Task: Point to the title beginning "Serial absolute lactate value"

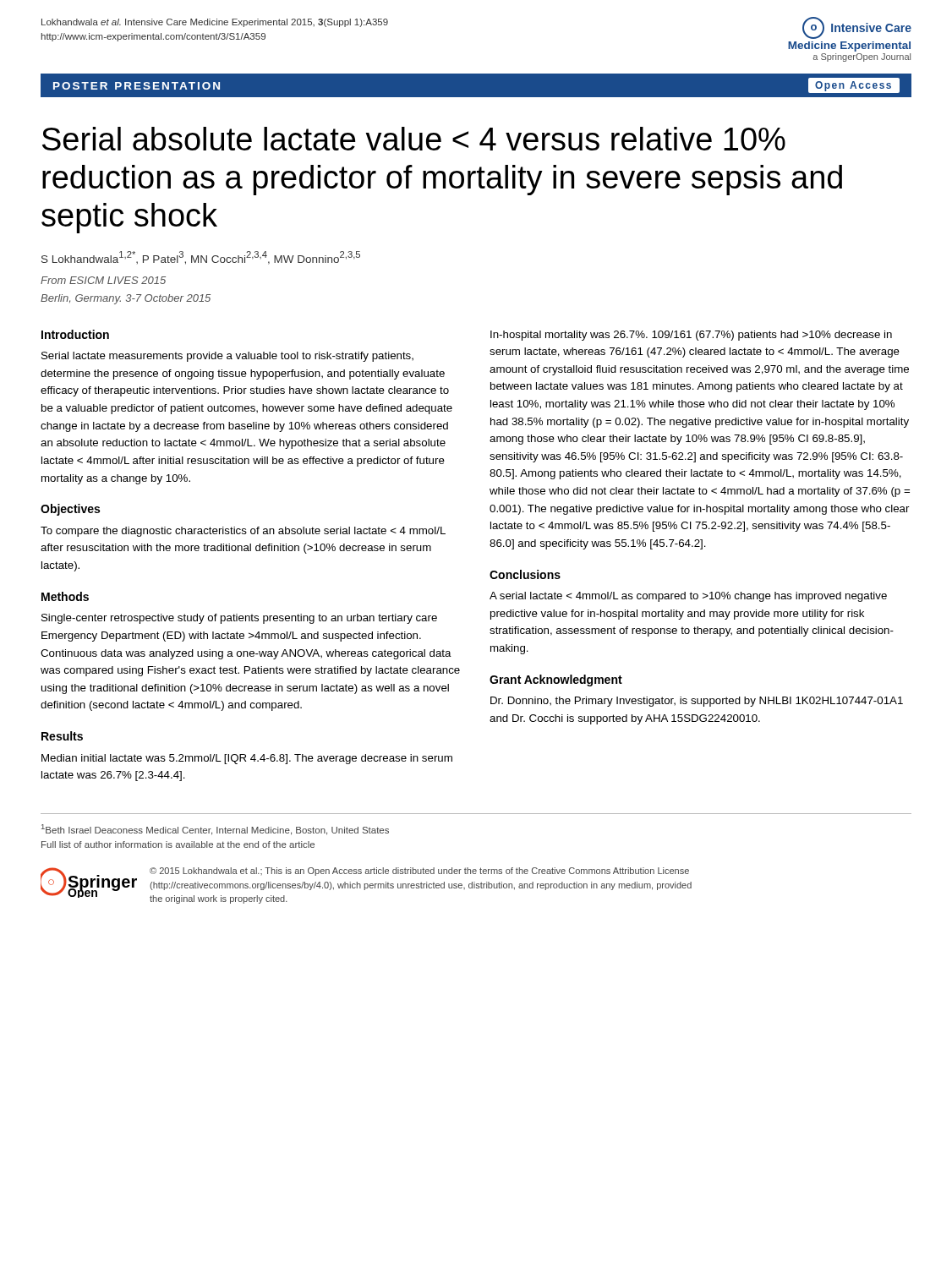Action: pyautogui.click(x=442, y=177)
